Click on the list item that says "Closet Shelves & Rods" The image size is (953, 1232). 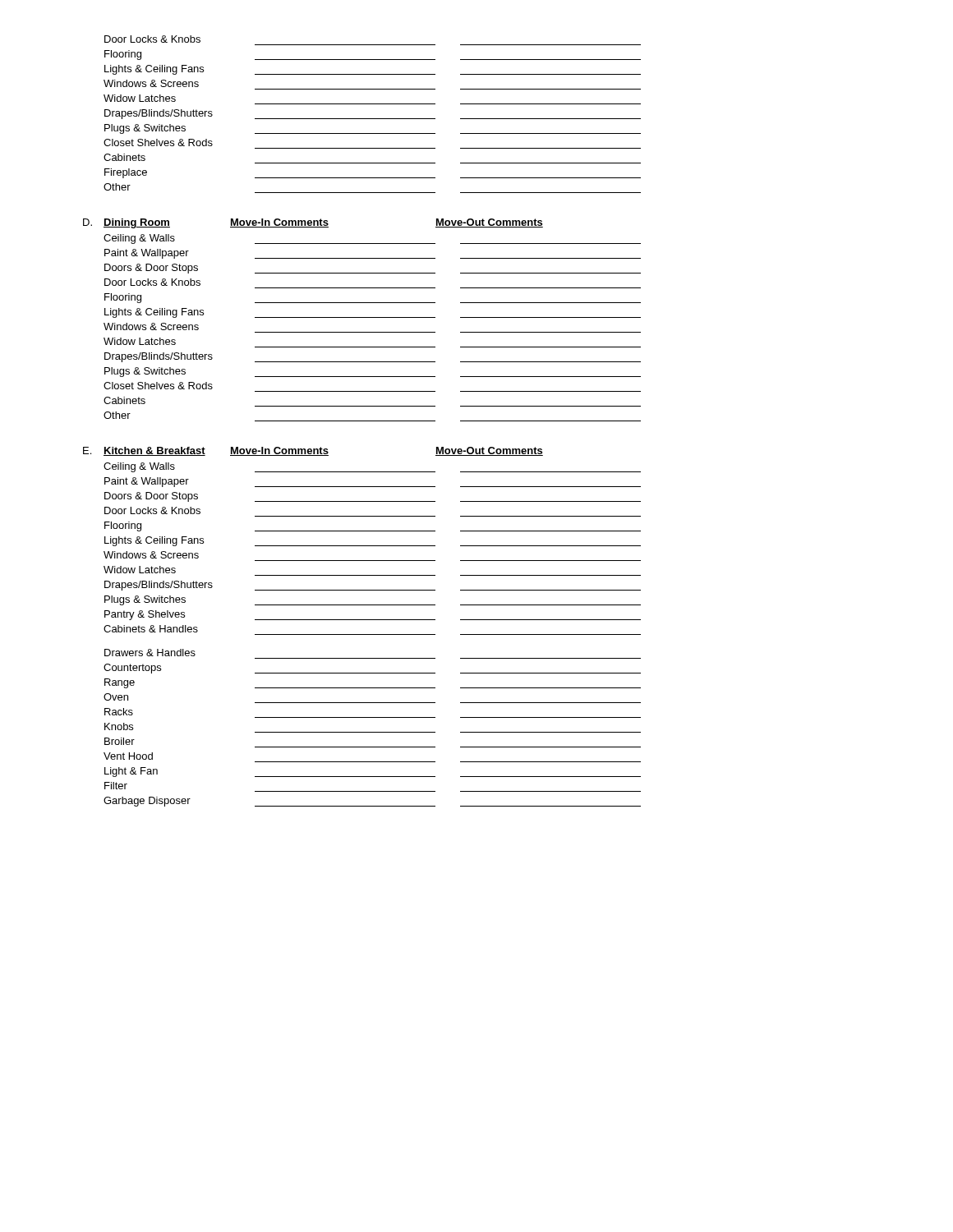(x=372, y=386)
